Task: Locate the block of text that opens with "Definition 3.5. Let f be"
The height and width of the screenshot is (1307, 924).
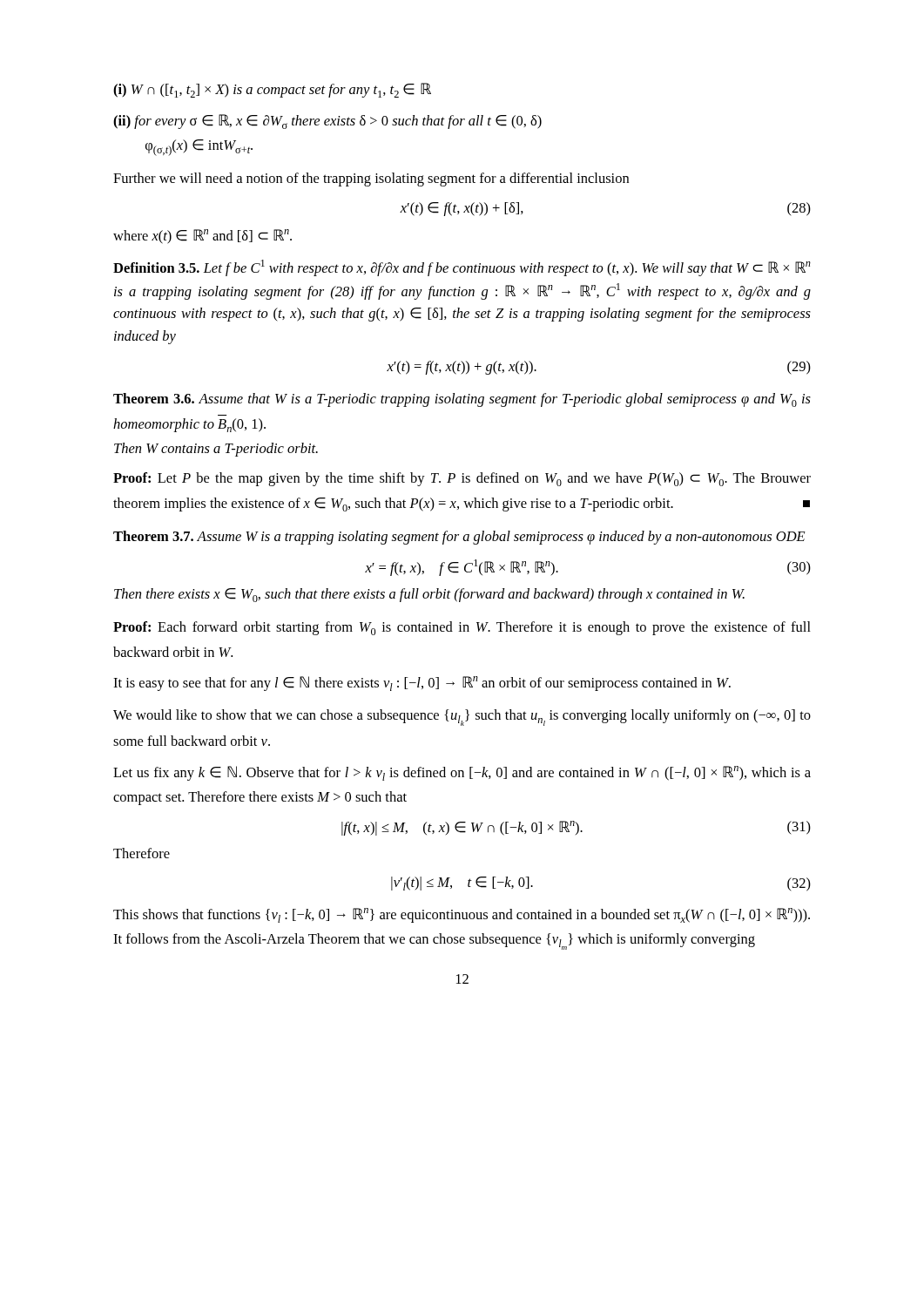Action: click(x=462, y=301)
